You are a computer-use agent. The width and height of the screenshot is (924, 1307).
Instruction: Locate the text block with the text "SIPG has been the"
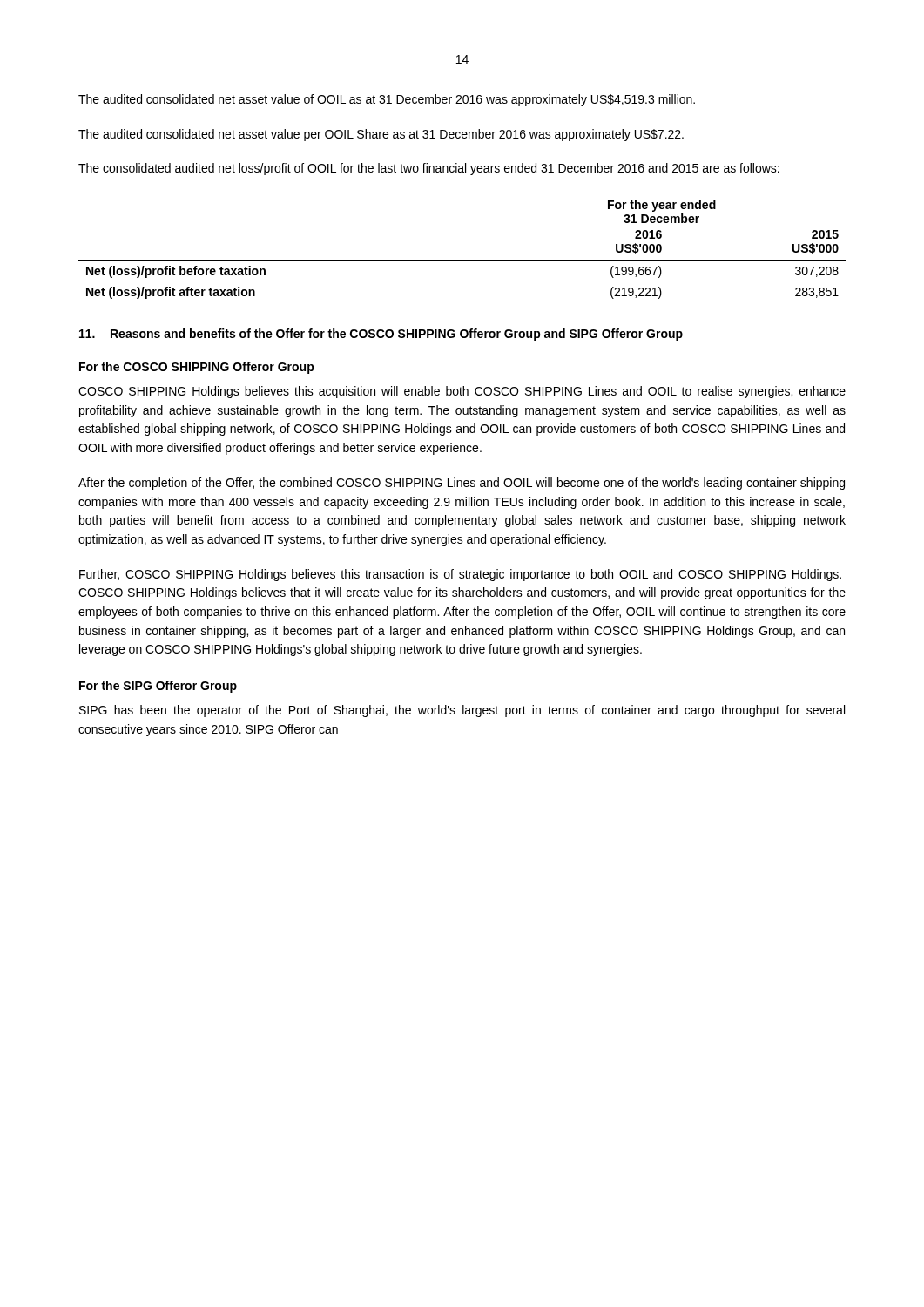(x=462, y=720)
